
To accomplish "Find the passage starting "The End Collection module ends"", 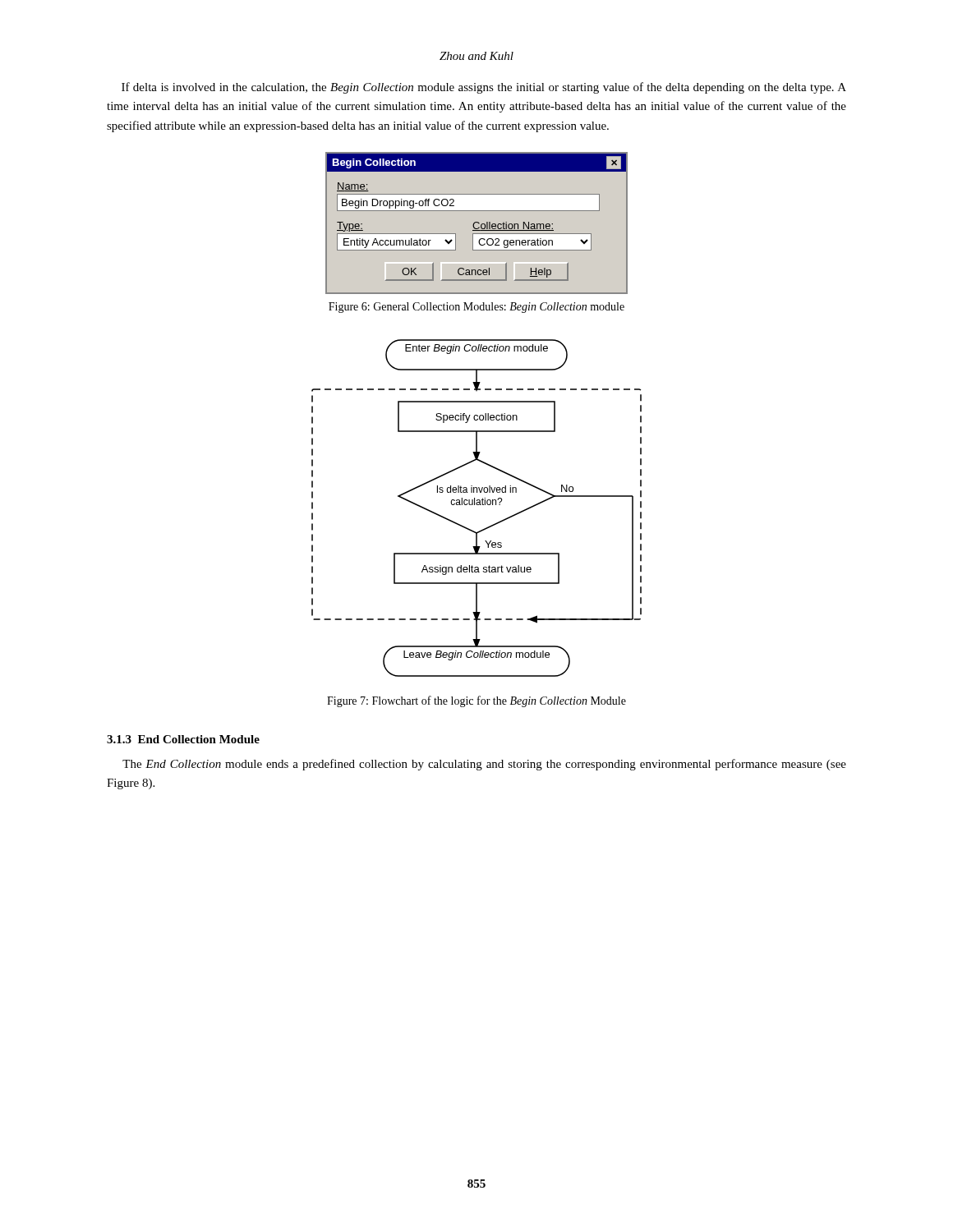I will [476, 773].
